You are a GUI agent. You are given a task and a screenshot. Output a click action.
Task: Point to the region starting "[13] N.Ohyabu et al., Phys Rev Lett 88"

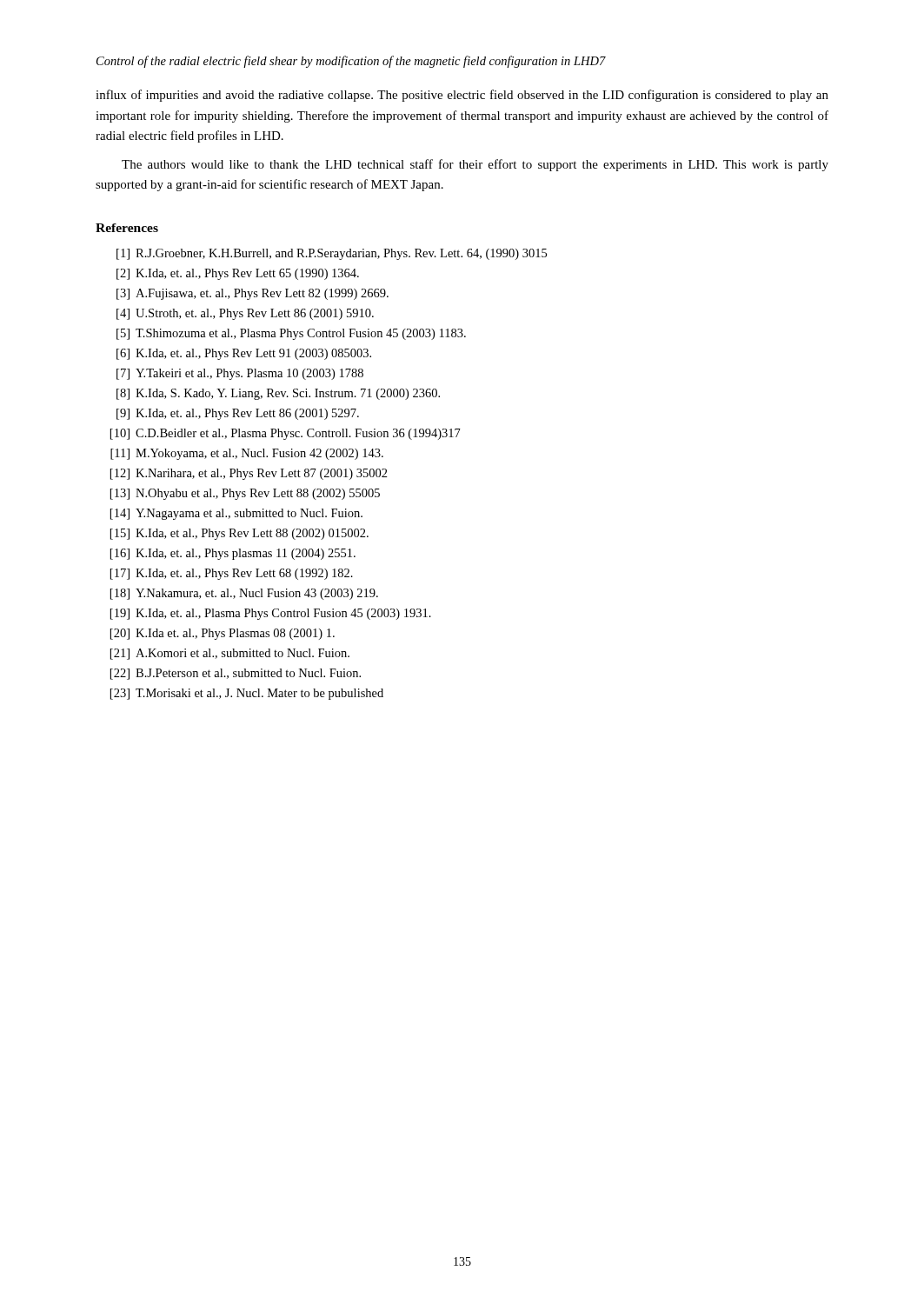point(245,494)
